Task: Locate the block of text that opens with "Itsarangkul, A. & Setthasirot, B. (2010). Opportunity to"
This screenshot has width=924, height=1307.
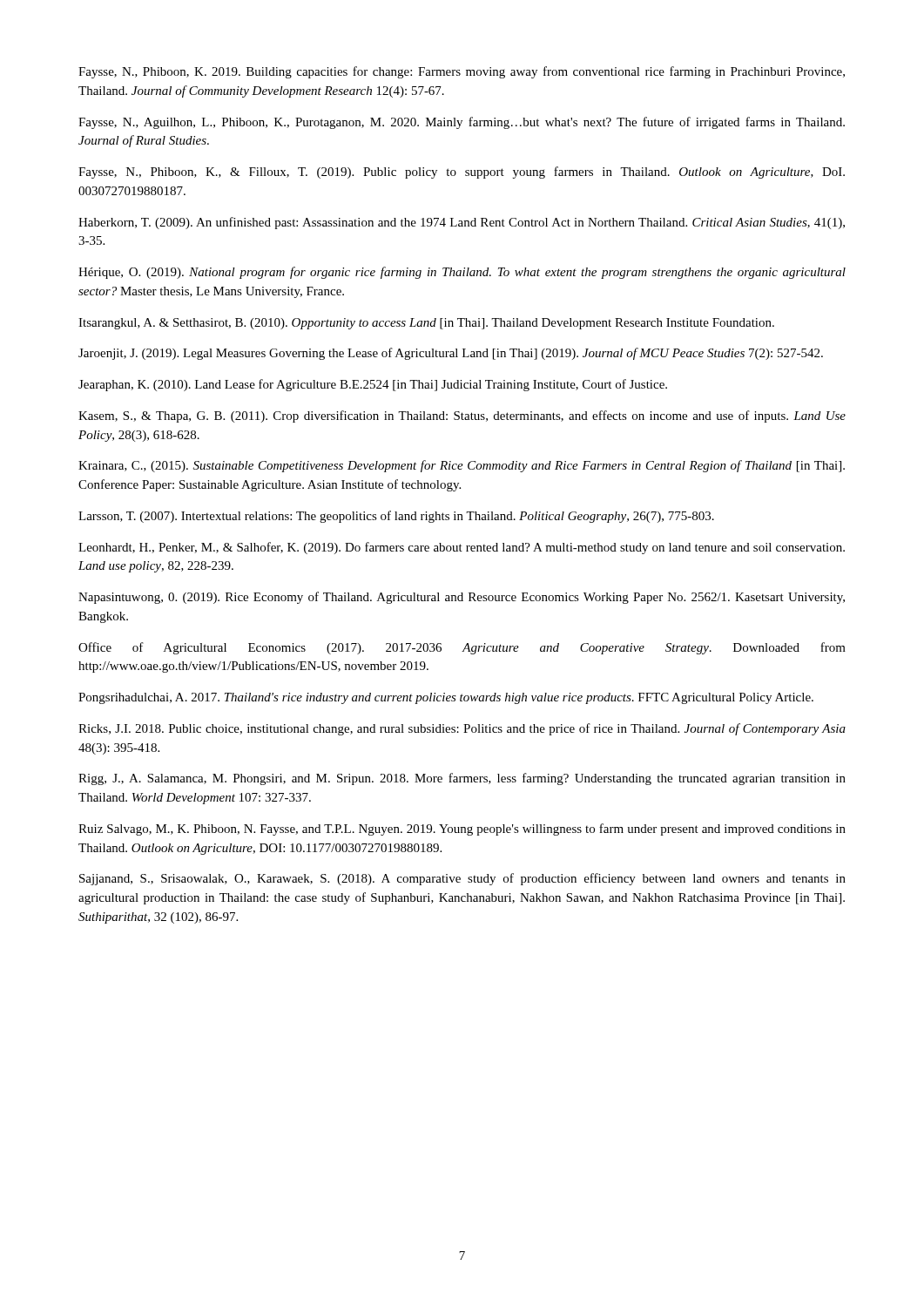Action: click(x=427, y=322)
